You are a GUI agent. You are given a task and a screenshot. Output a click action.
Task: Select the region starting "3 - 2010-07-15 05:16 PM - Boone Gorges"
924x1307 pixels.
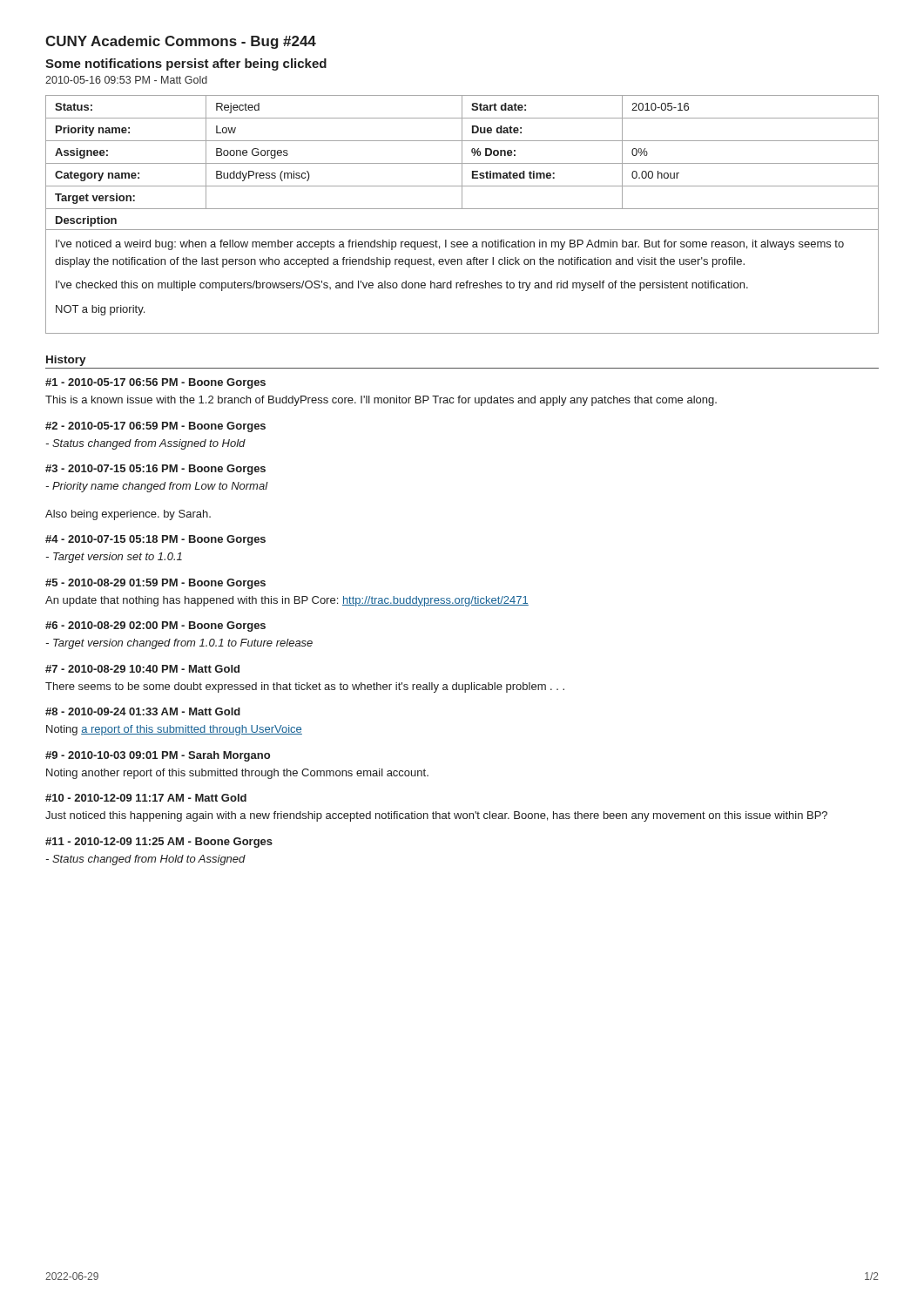(x=155, y=470)
